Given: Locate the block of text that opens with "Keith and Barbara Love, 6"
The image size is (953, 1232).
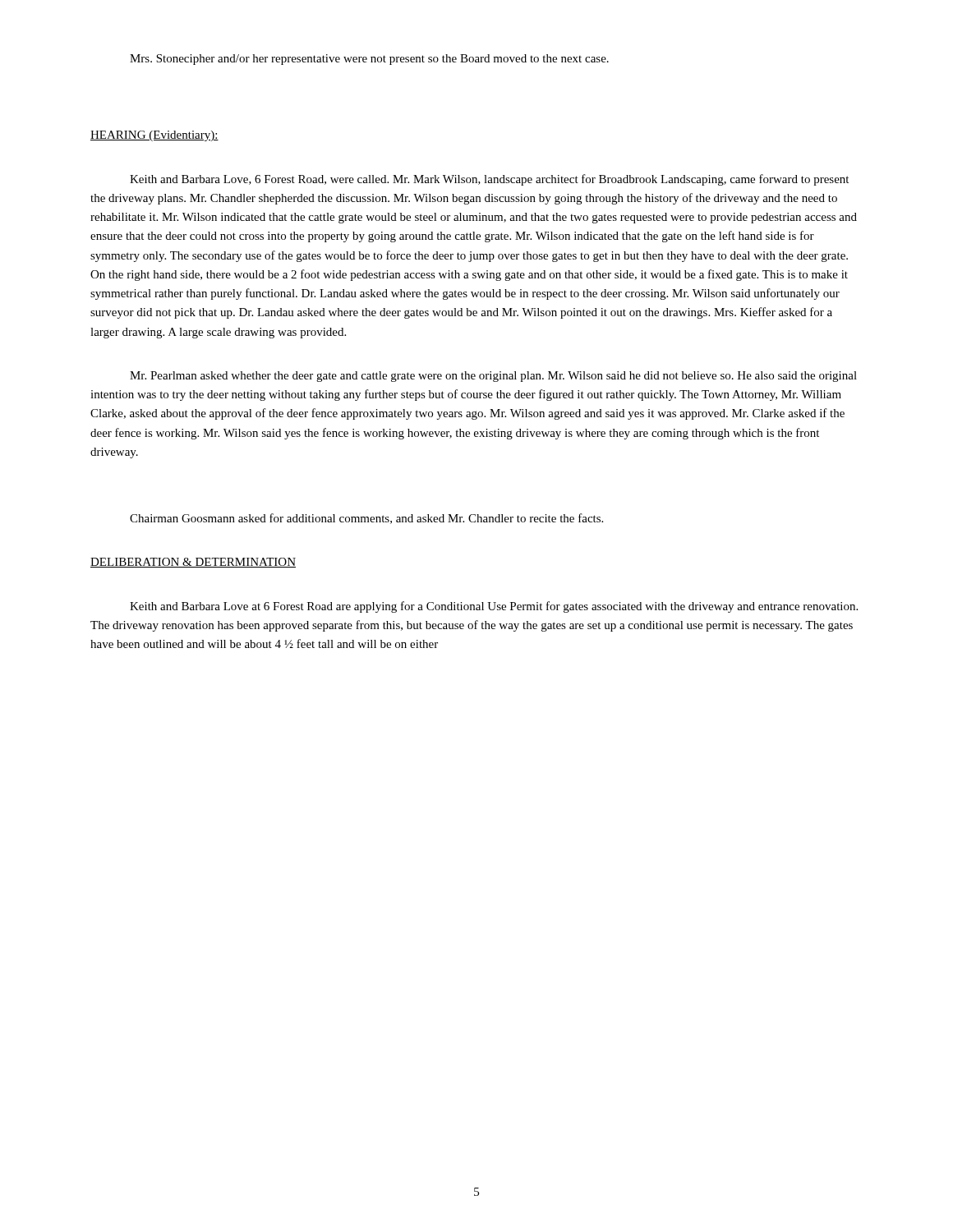Looking at the screenshot, I should pyautogui.click(x=476, y=256).
